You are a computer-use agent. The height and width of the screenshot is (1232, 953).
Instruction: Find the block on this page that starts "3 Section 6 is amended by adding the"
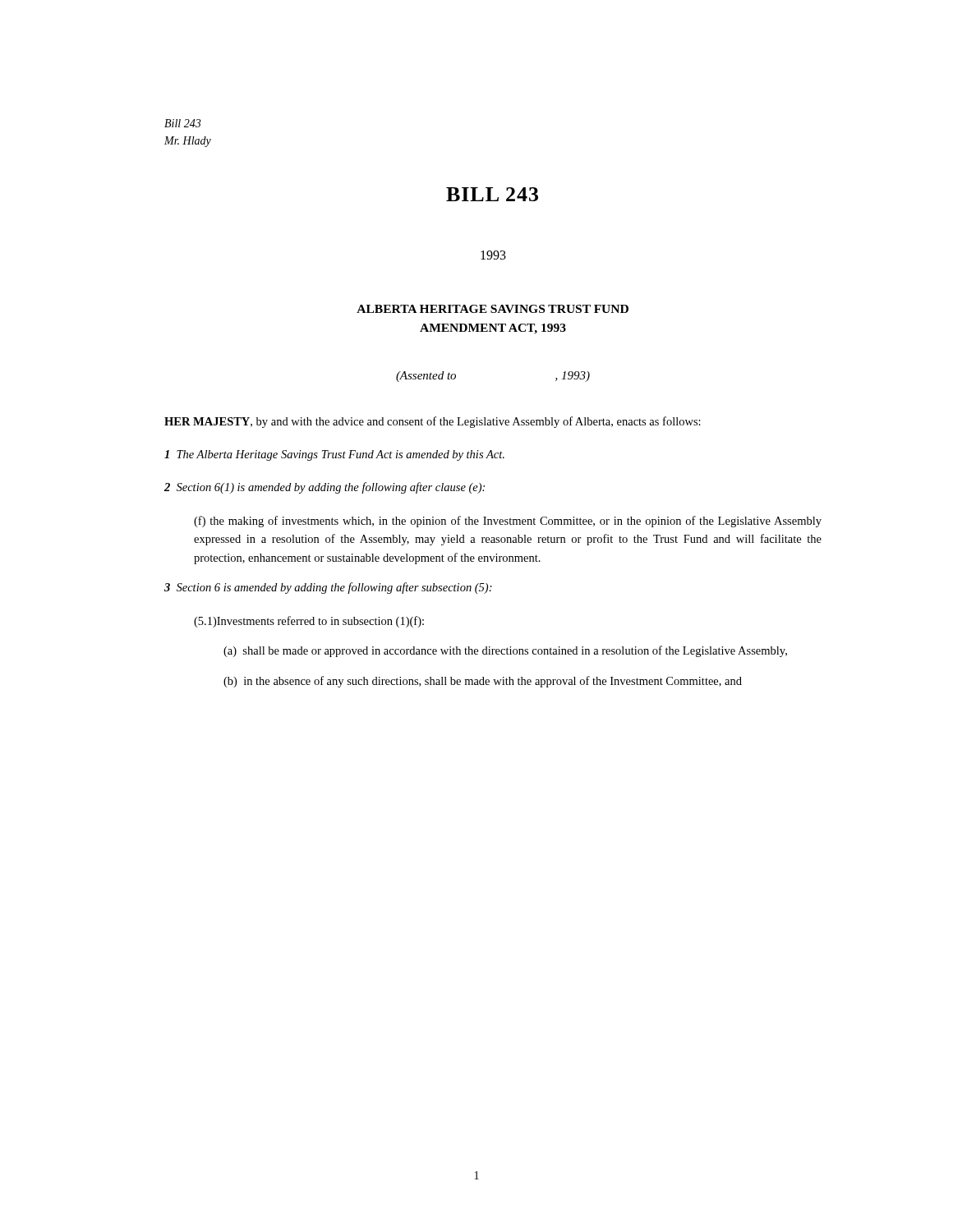(328, 587)
